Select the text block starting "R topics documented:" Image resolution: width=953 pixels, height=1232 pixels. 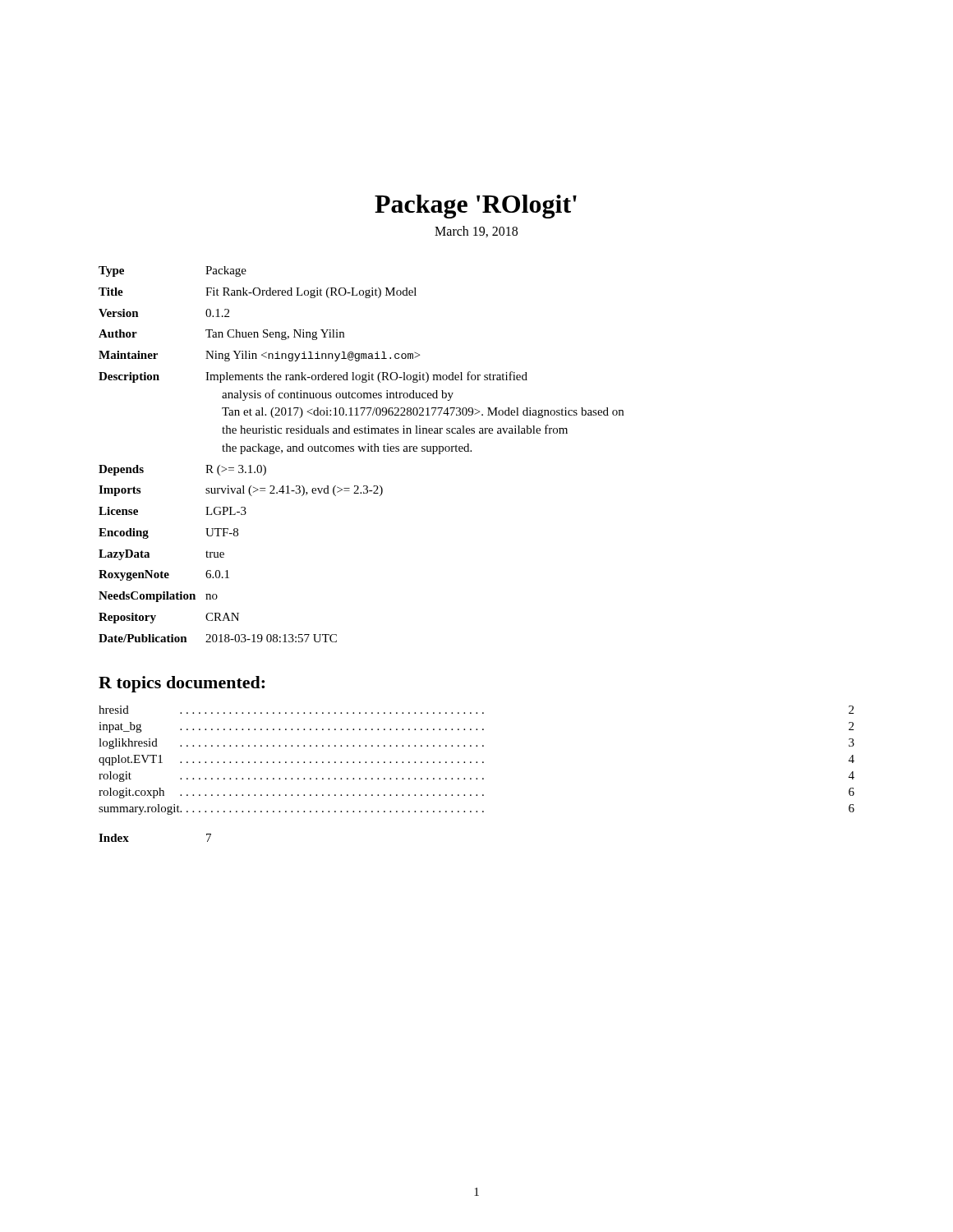(182, 682)
